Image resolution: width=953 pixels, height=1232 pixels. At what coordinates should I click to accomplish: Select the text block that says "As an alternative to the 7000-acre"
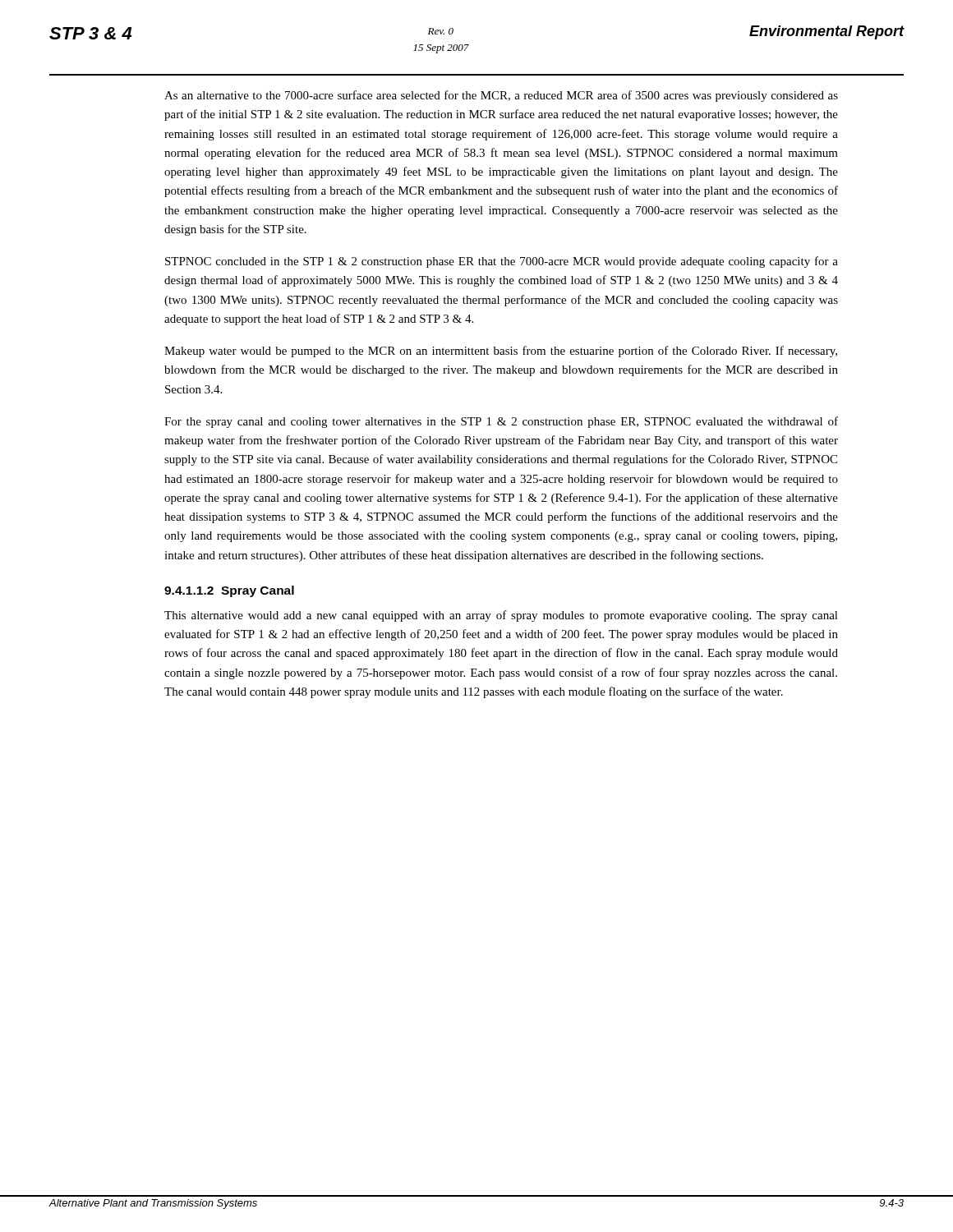[501, 163]
